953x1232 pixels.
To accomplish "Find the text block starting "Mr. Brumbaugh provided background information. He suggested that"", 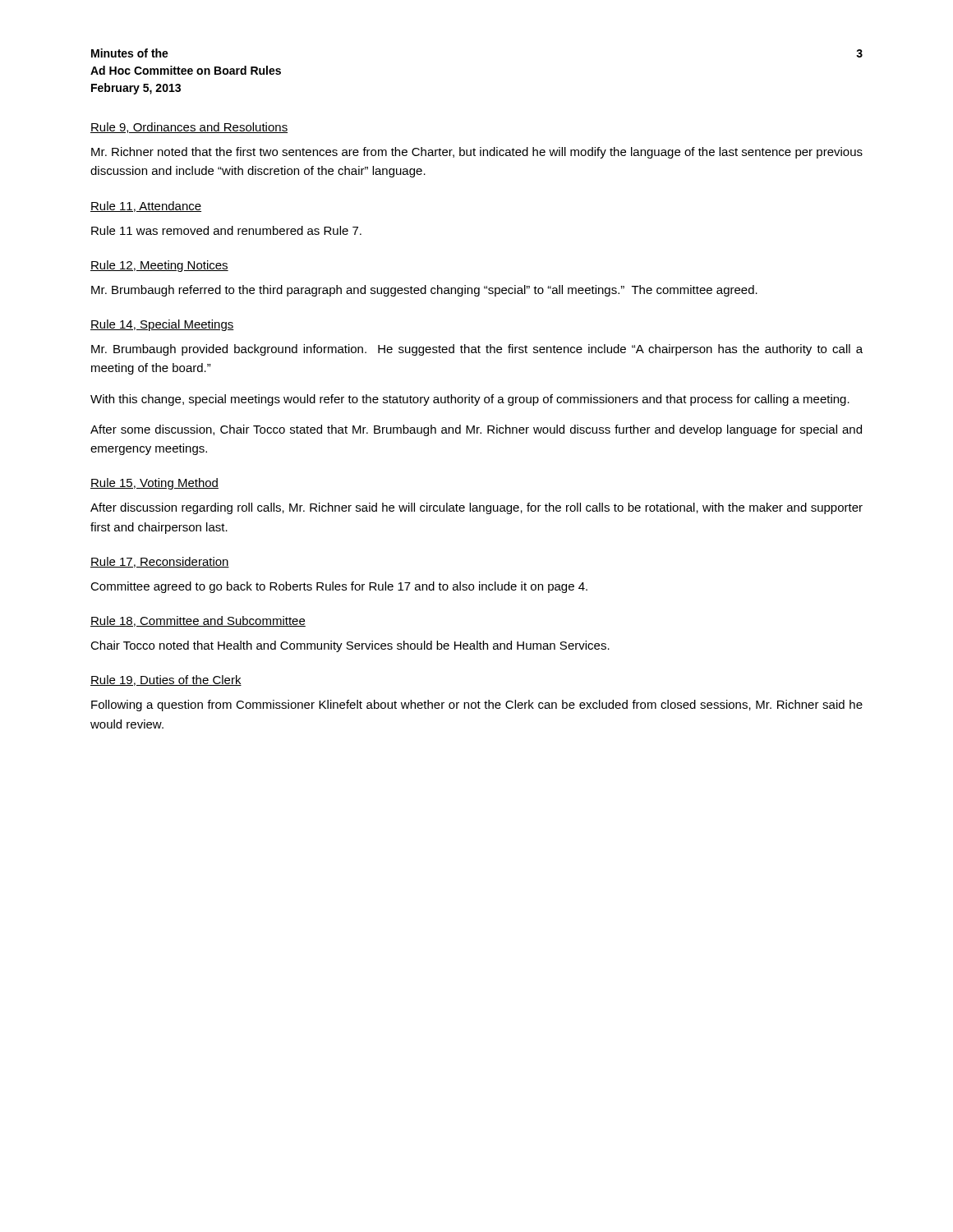I will click(x=476, y=358).
